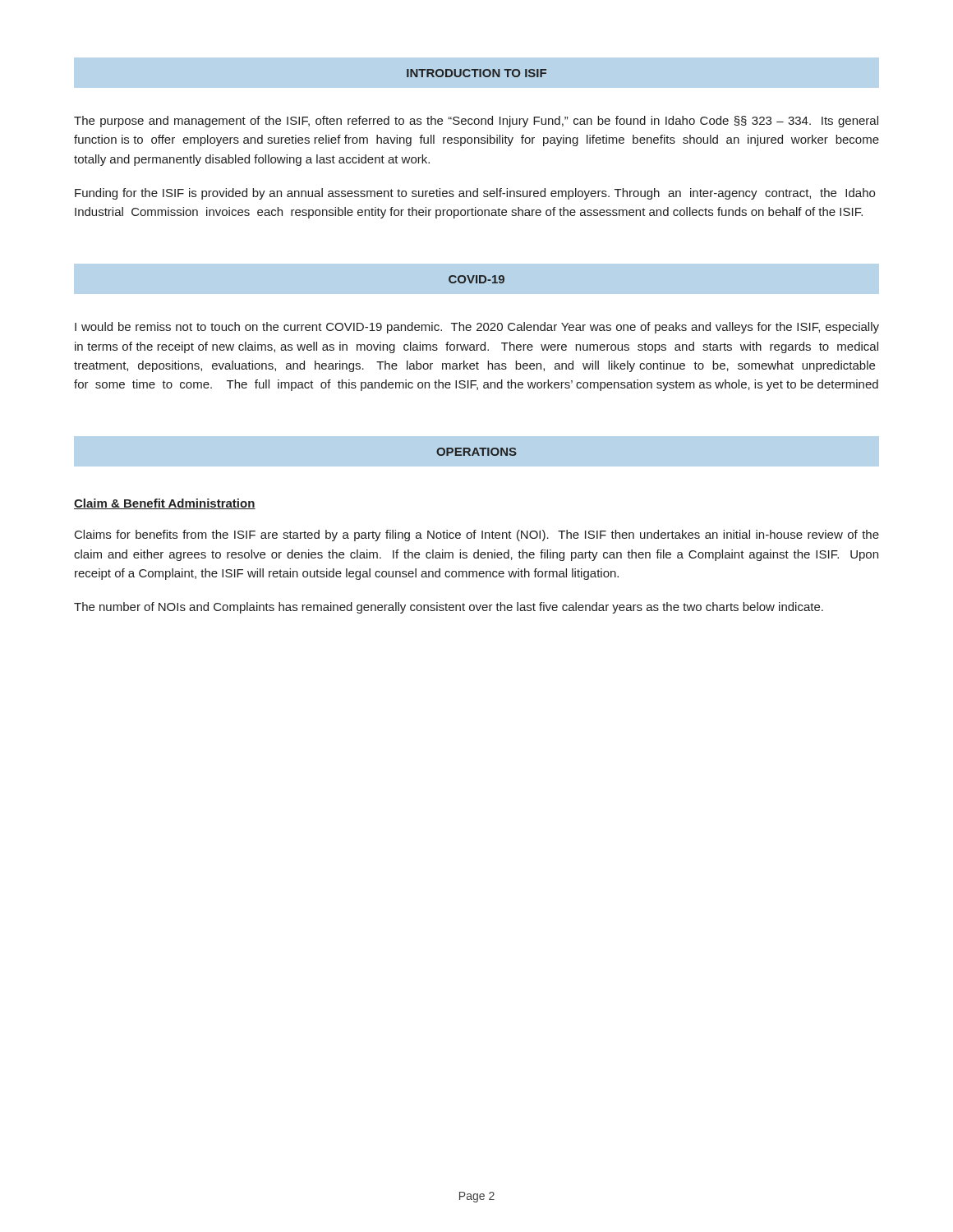Where does it say "Claim & Benefit Administration"?

point(164,503)
